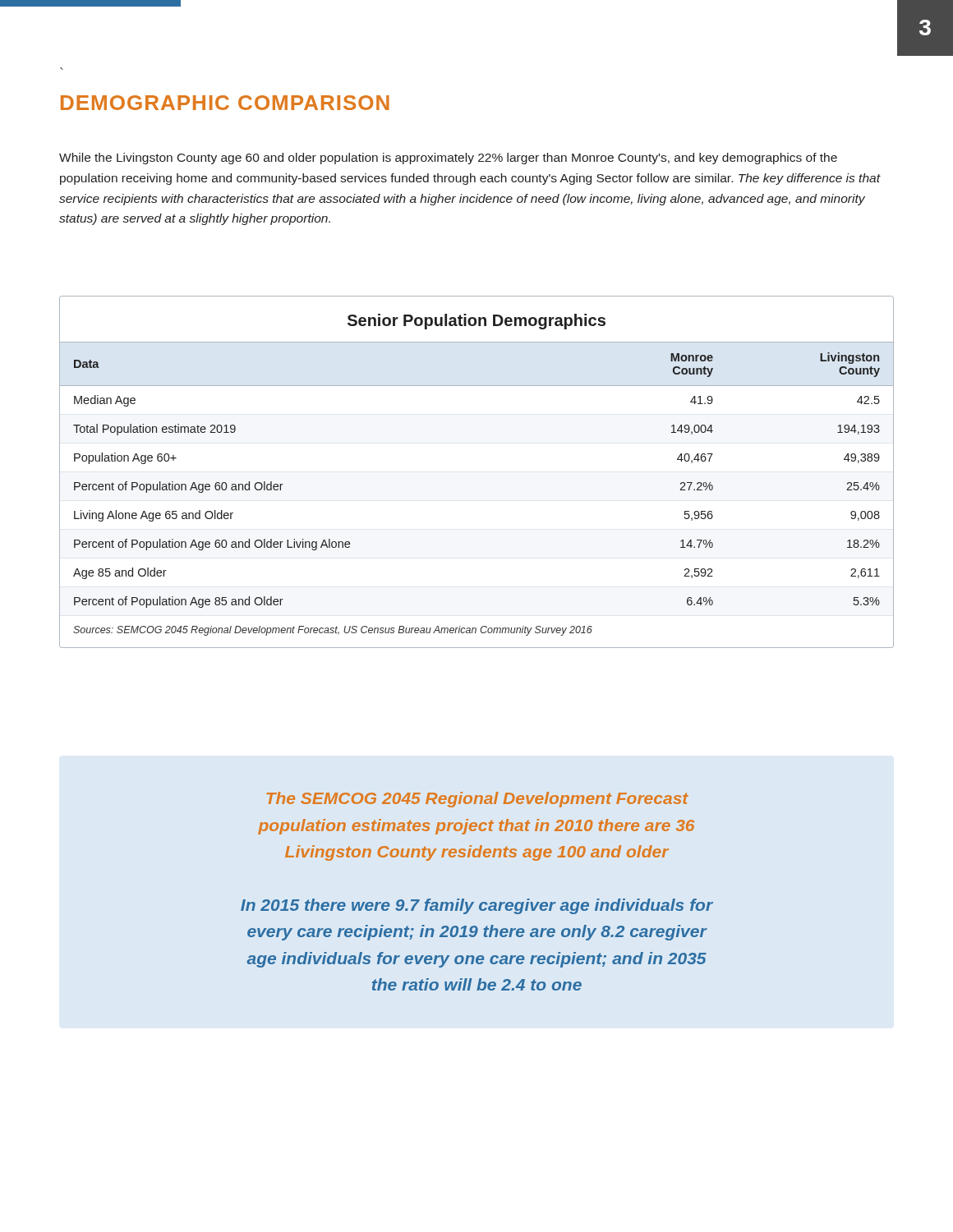Image resolution: width=953 pixels, height=1232 pixels.
Task: Select the passage starting "The SEMCOG 2045 Regional Development Forecast population"
Action: coord(476,825)
